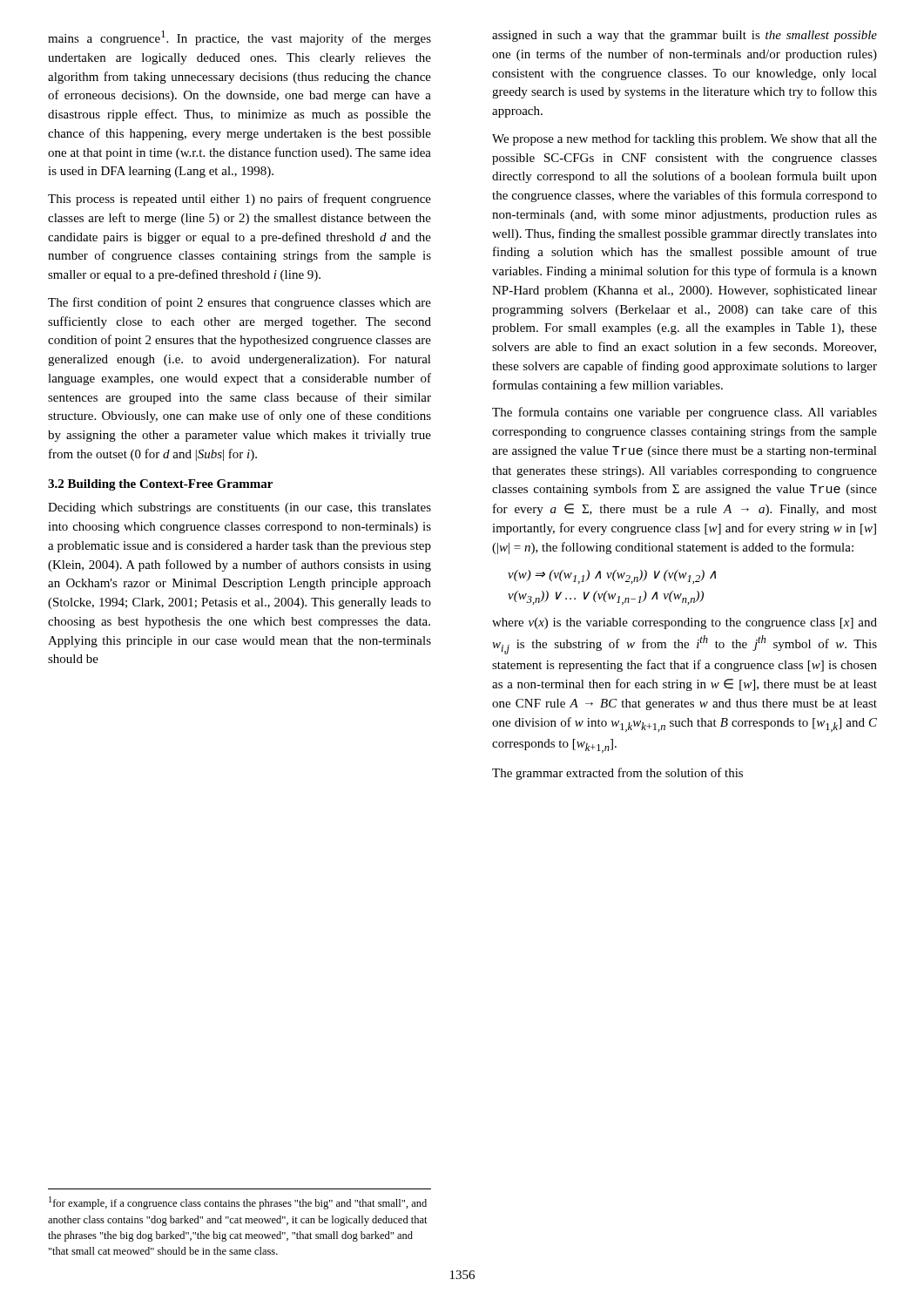Viewport: 924px width, 1307px height.
Task: Select the text starting "v(w) ⇒ (v(w1,1) ∧ v(w2,n)) ∨"
Action: pyautogui.click(x=613, y=587)
